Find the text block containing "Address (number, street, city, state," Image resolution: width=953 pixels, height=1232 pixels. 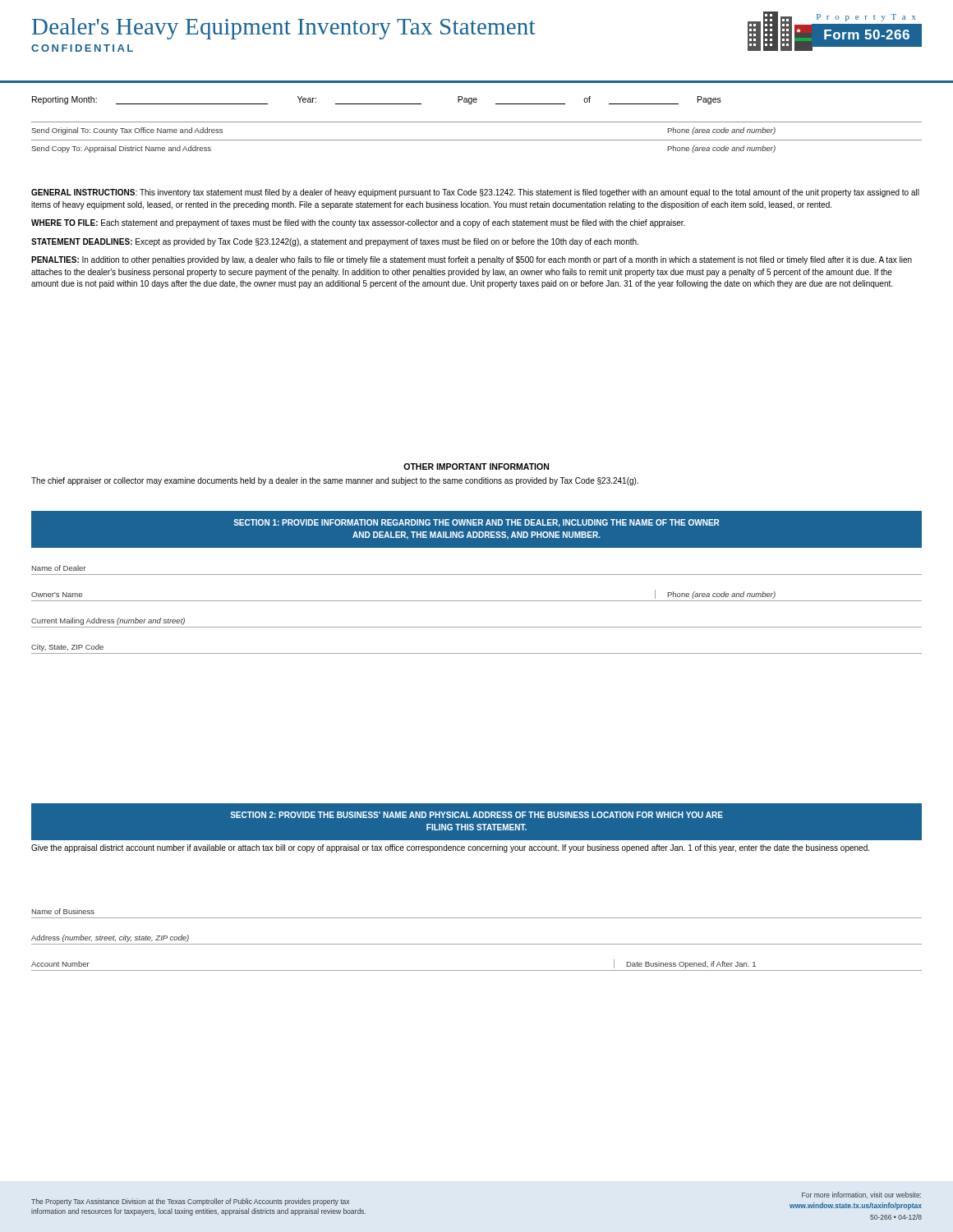[x=110, y=938]
